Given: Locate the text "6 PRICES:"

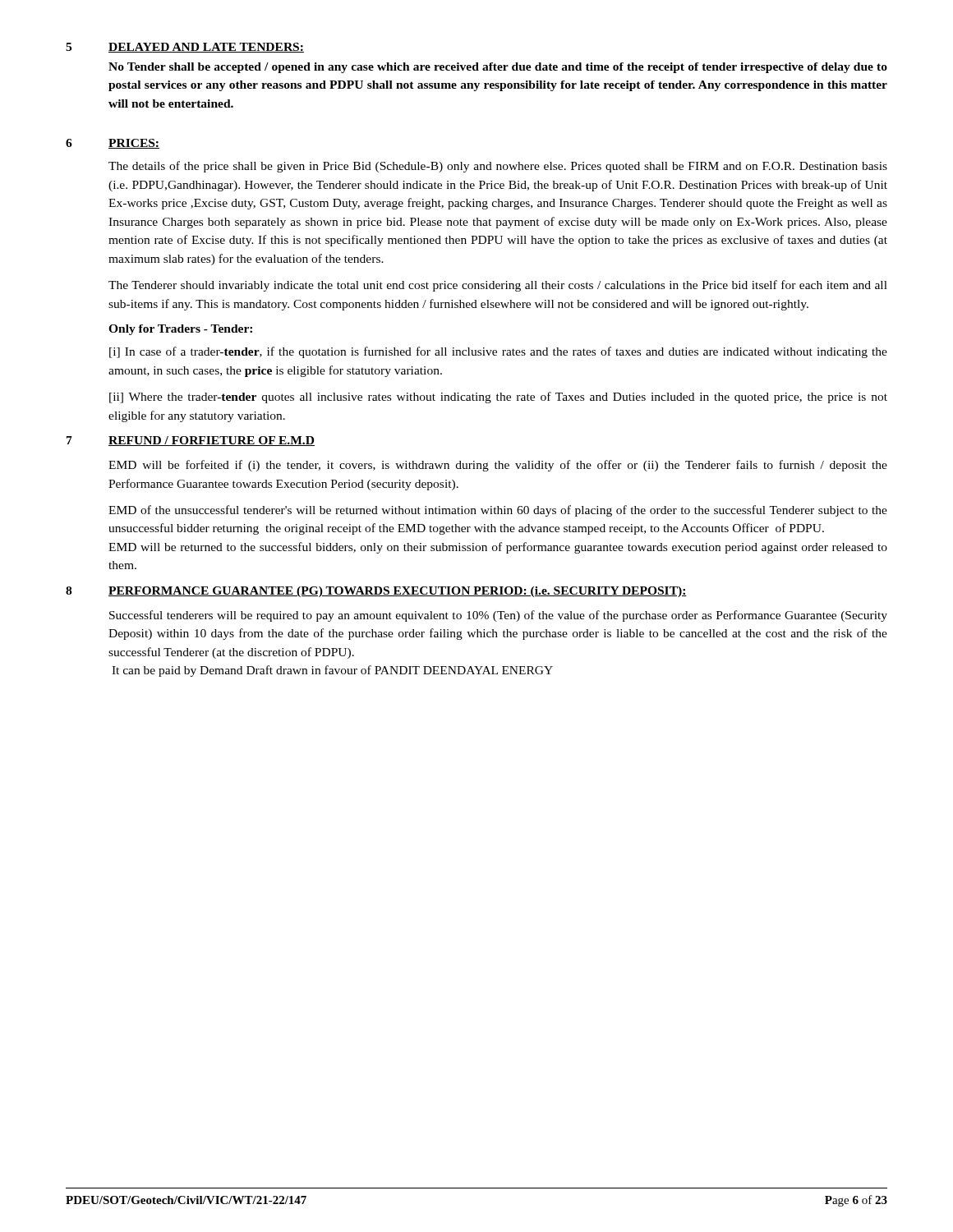Looking at the screenshot, I should [113, 144].
